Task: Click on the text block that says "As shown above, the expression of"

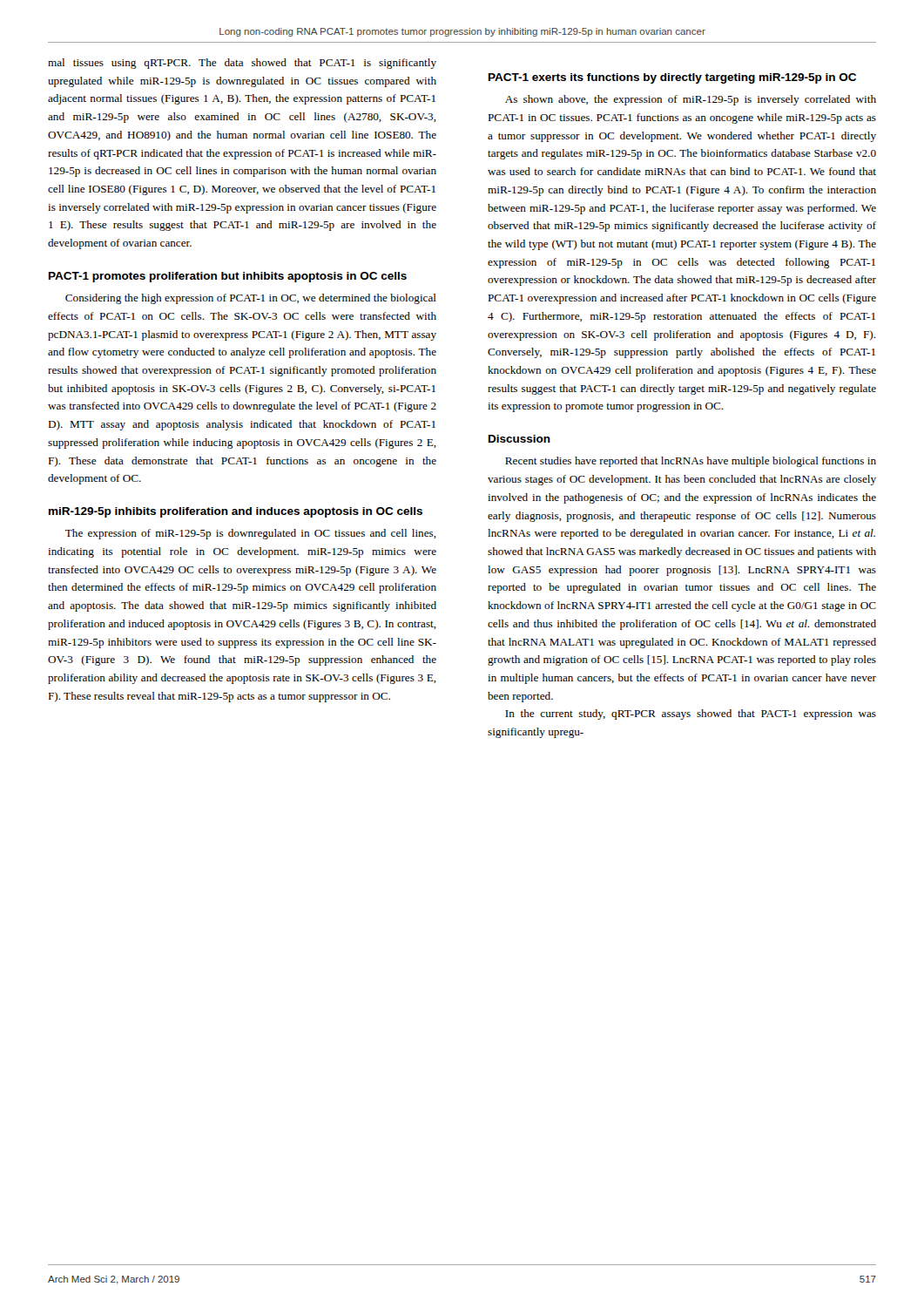Action: coord(682,253)
